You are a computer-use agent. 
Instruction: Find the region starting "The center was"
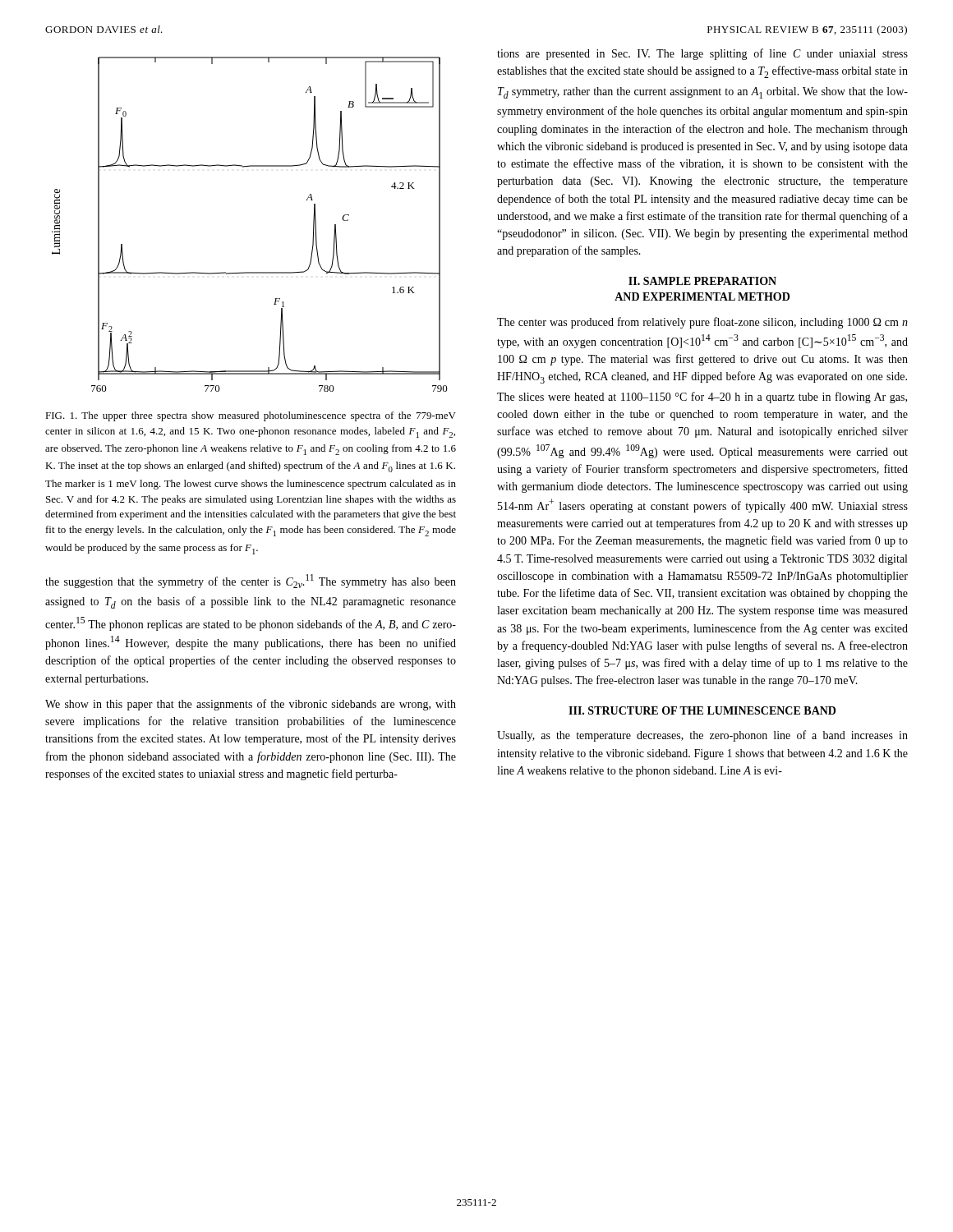point(702,502)
